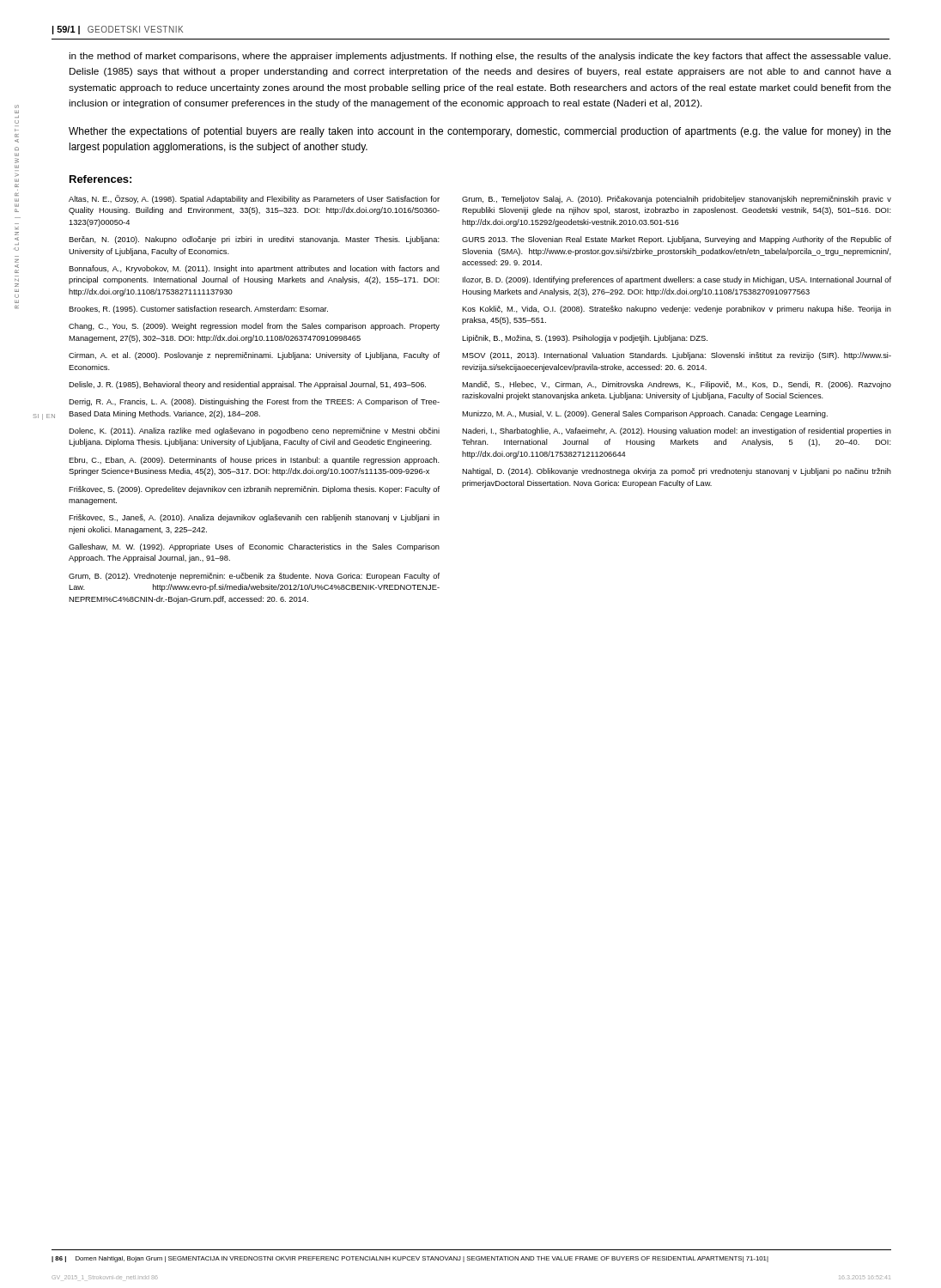Find the list item containing "Bonnafous, A., Kryvobokov, M. (2011). Insight into"
This screenshot has height=1288, width=941.
click(x=254, y=280)
